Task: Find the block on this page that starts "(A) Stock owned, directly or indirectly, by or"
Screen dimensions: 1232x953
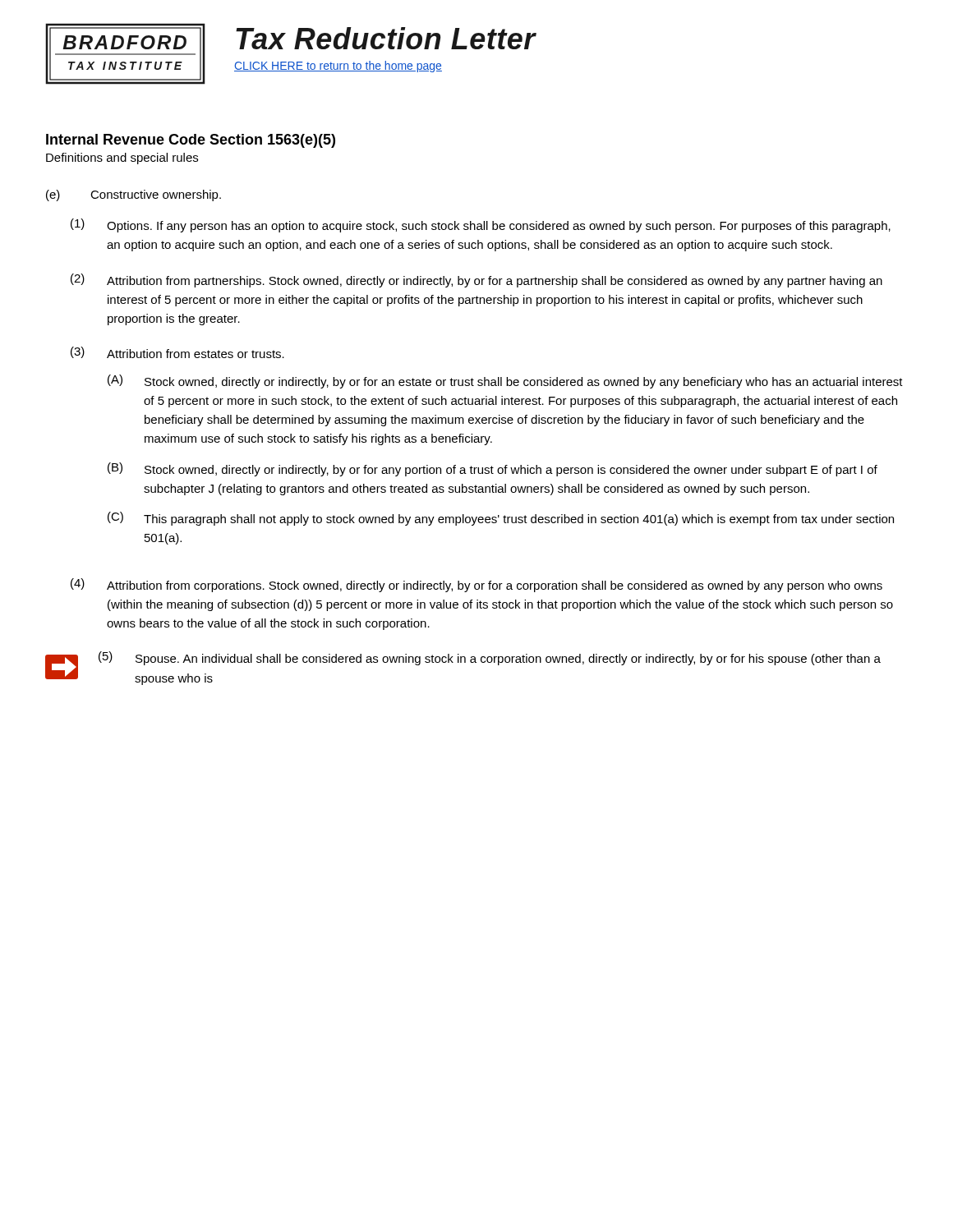Action: (x=507, y=410)
